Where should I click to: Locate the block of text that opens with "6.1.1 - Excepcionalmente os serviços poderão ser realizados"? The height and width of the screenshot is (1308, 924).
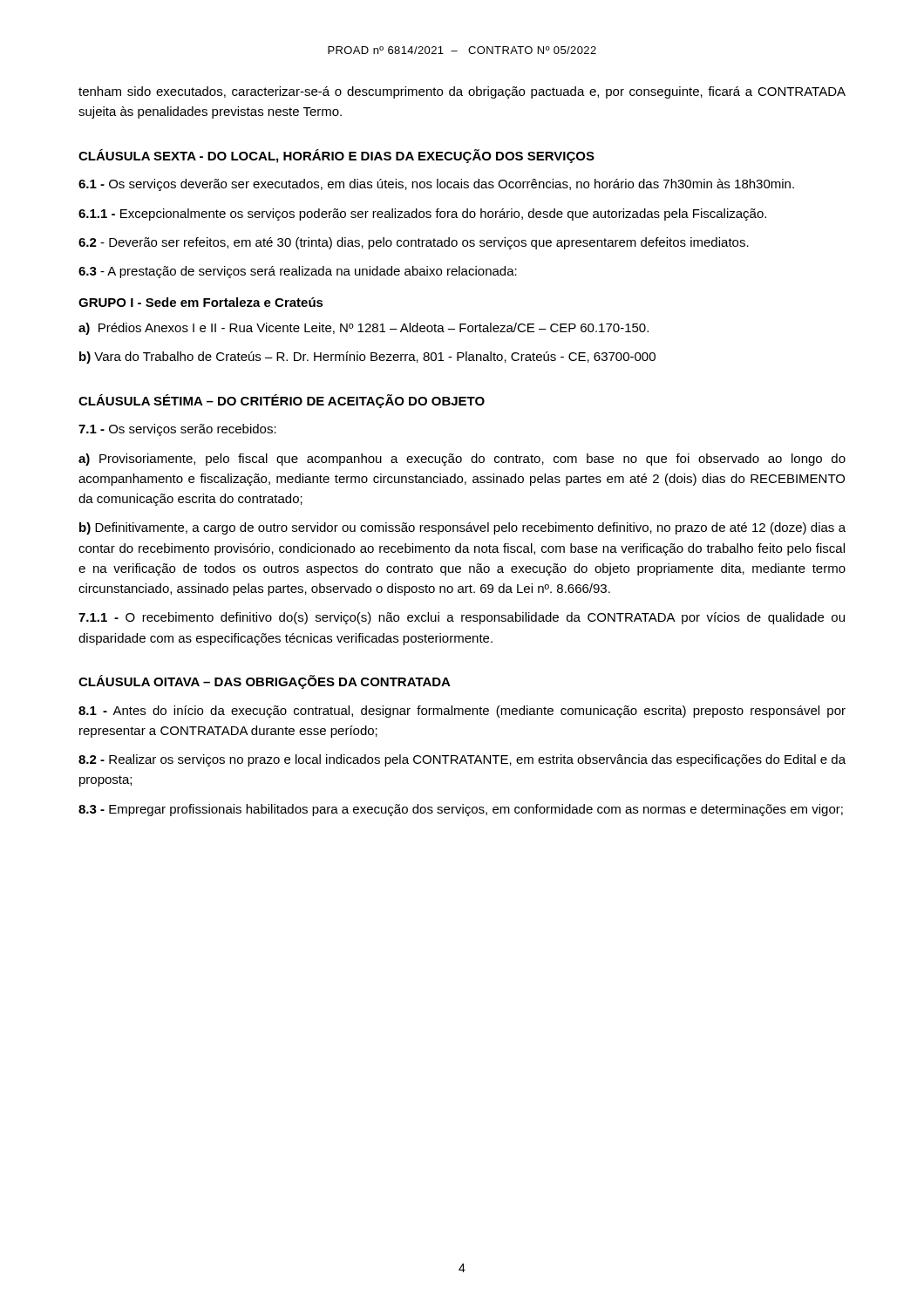click(423, 213)
